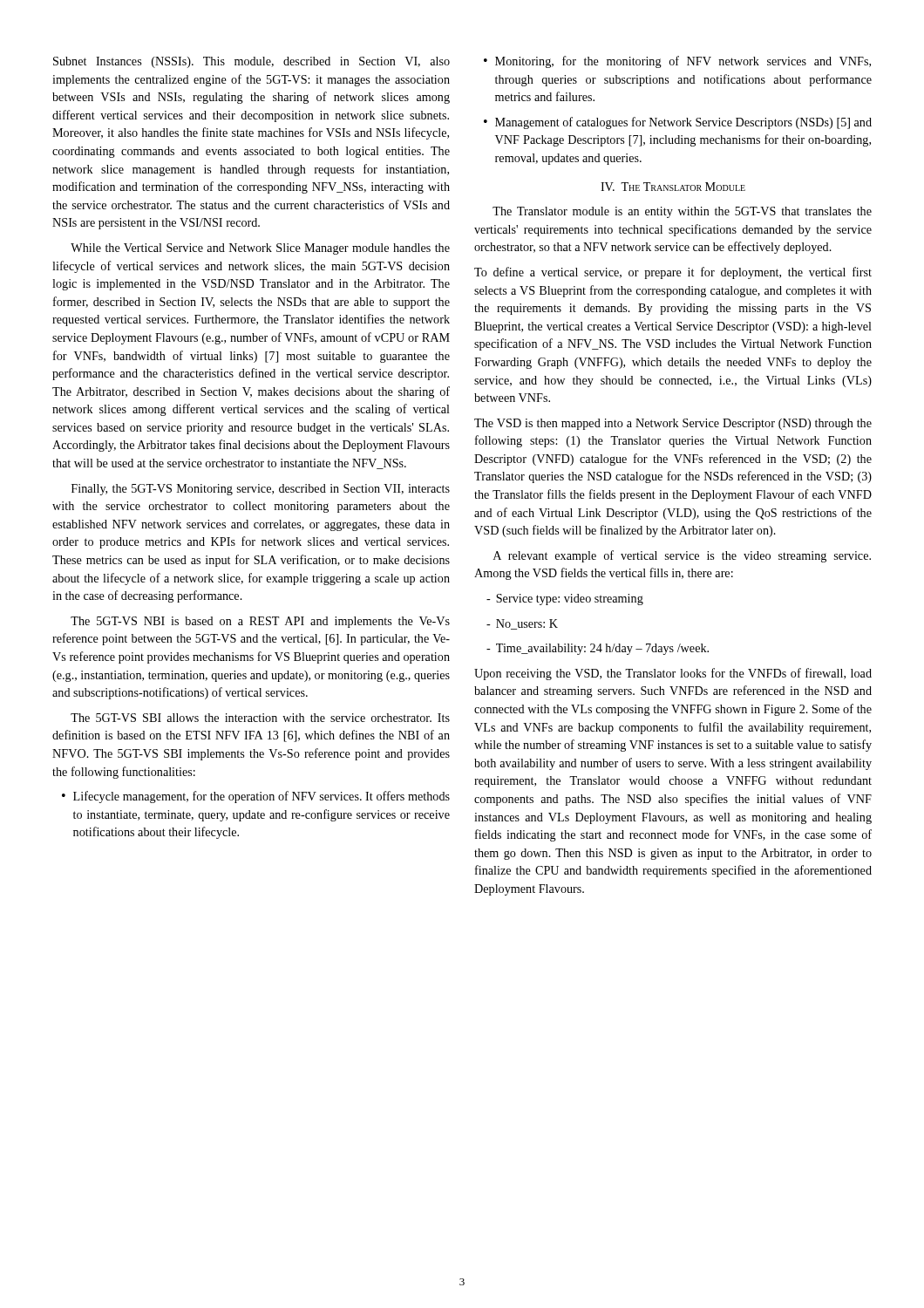
Task: Point to the text block starting "Finally, the 5GT-VS Monitoring service, described"
Action: 251,542
